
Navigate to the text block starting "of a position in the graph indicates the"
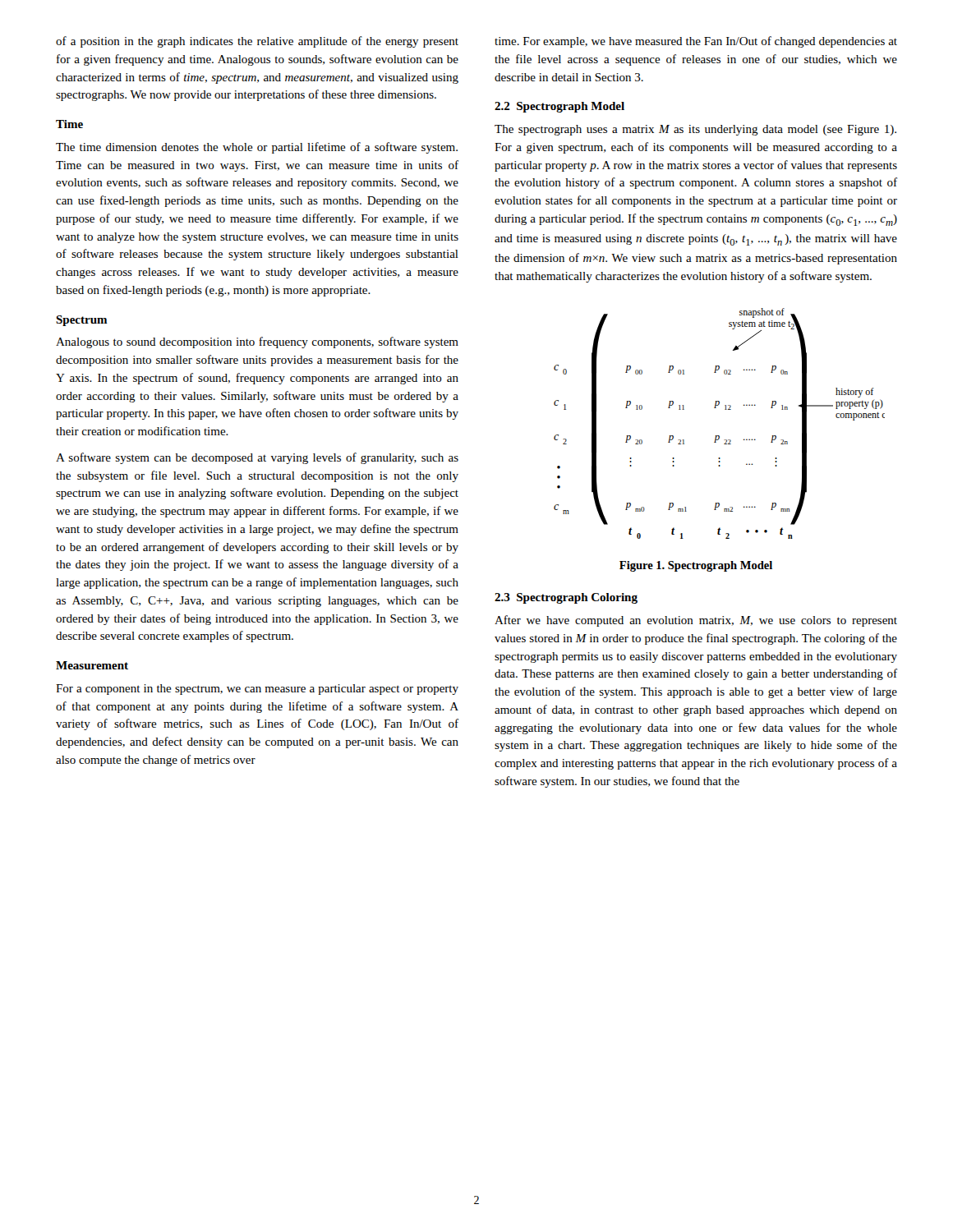257,69
